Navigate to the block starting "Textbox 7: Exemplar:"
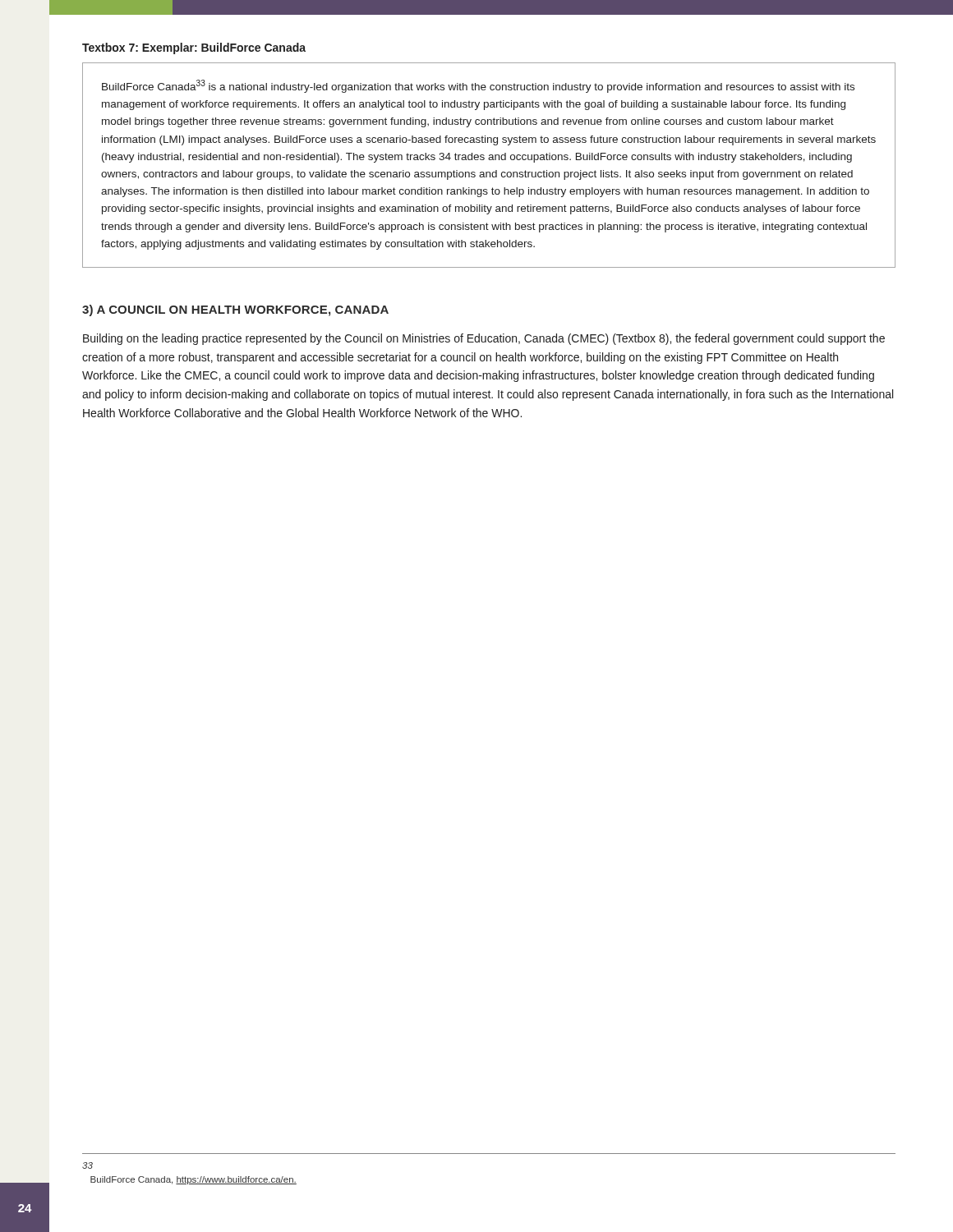The width and height of the screenshot is (953, 1232). [x=194, y=48]
